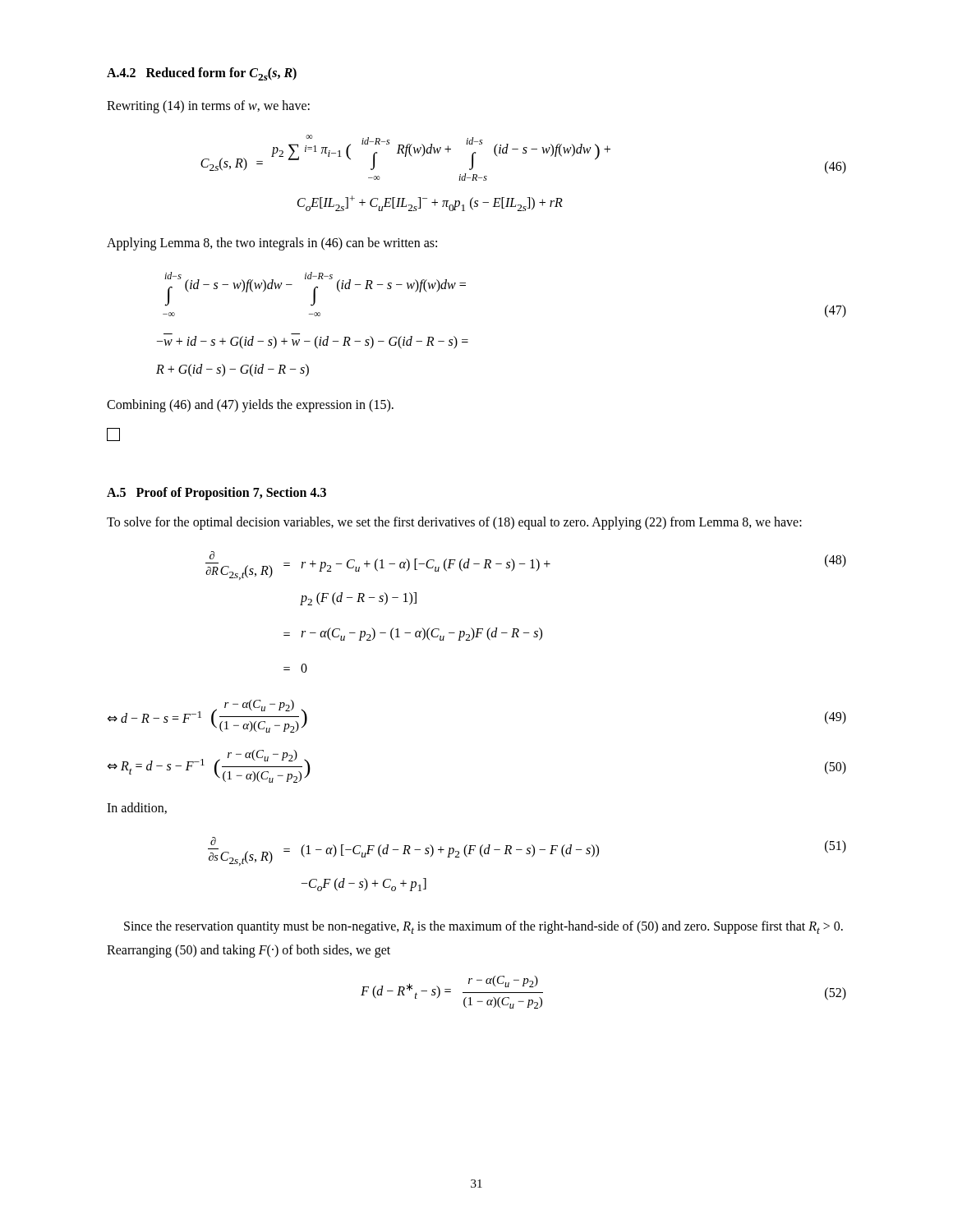The width and height of the screenshot is (953, 1232).
Task: Locate the text block starting "Since the reservation"
Action: pyautogui.click(x=475, y=938)
